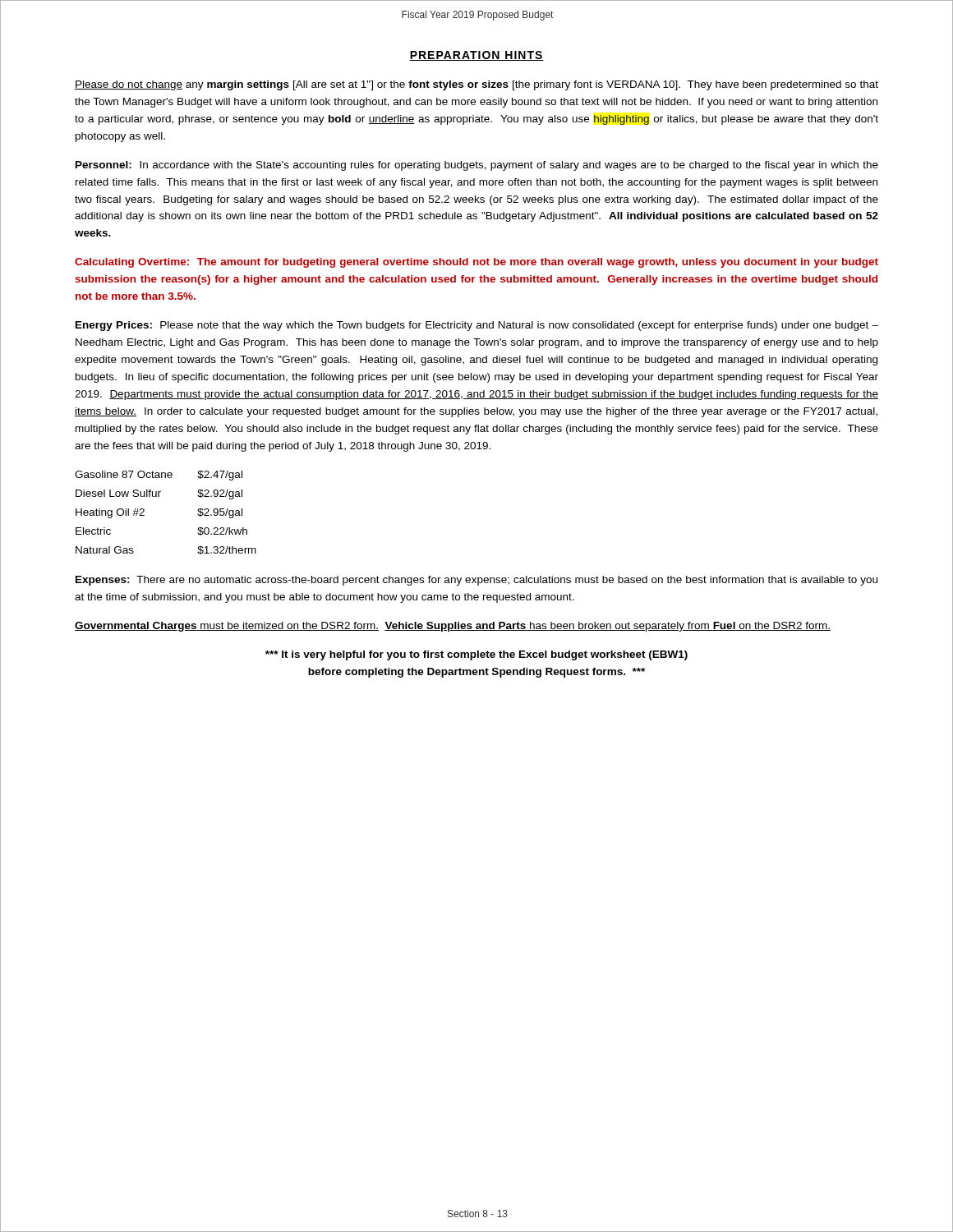Select the table that reads "Diesel Low Sulfur"
953x1232 pixels.
click(x=476, y=513)
